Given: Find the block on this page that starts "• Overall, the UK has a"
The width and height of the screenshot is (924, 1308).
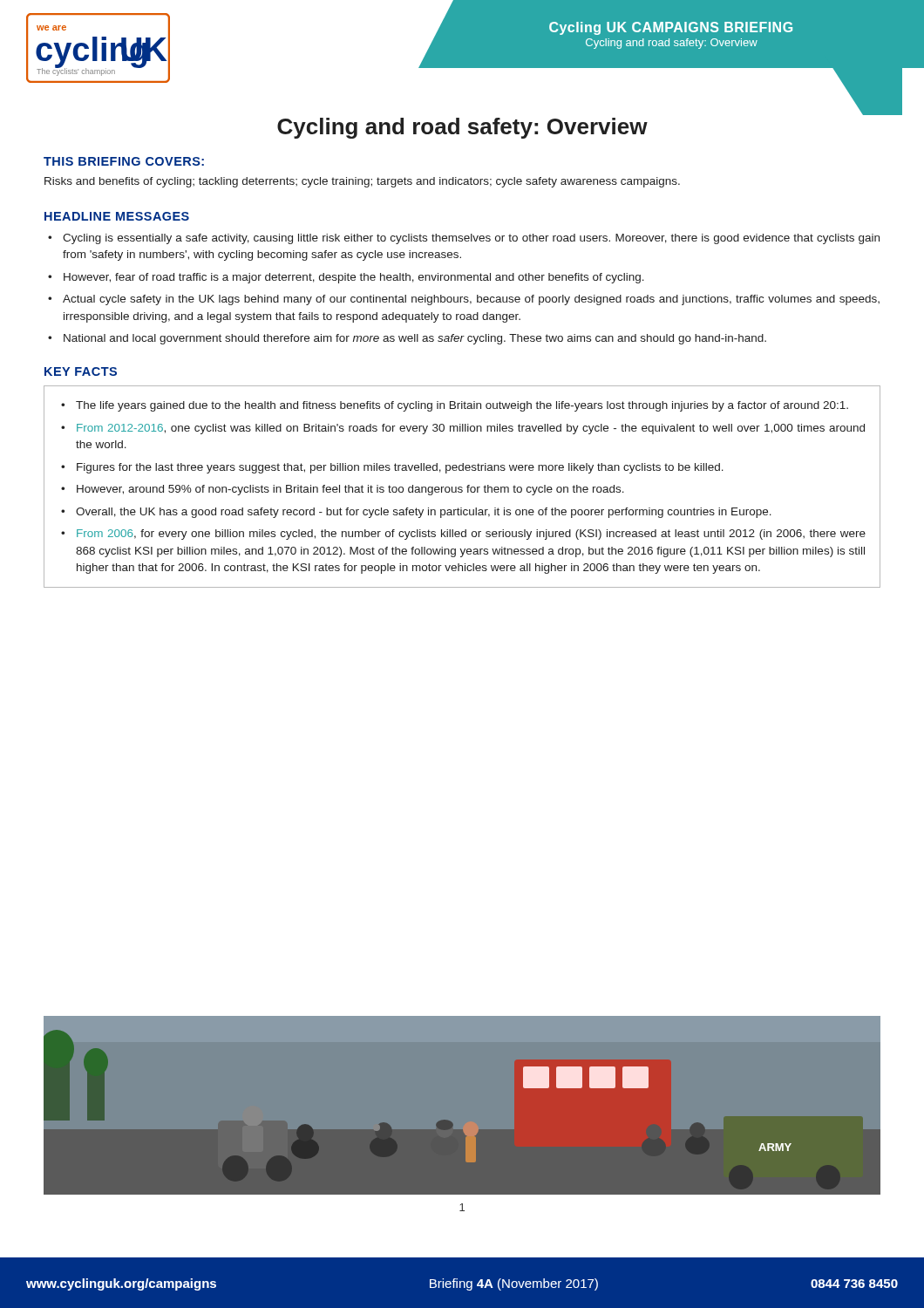Looking at the screenshot, I should click(x=416, y=511).
